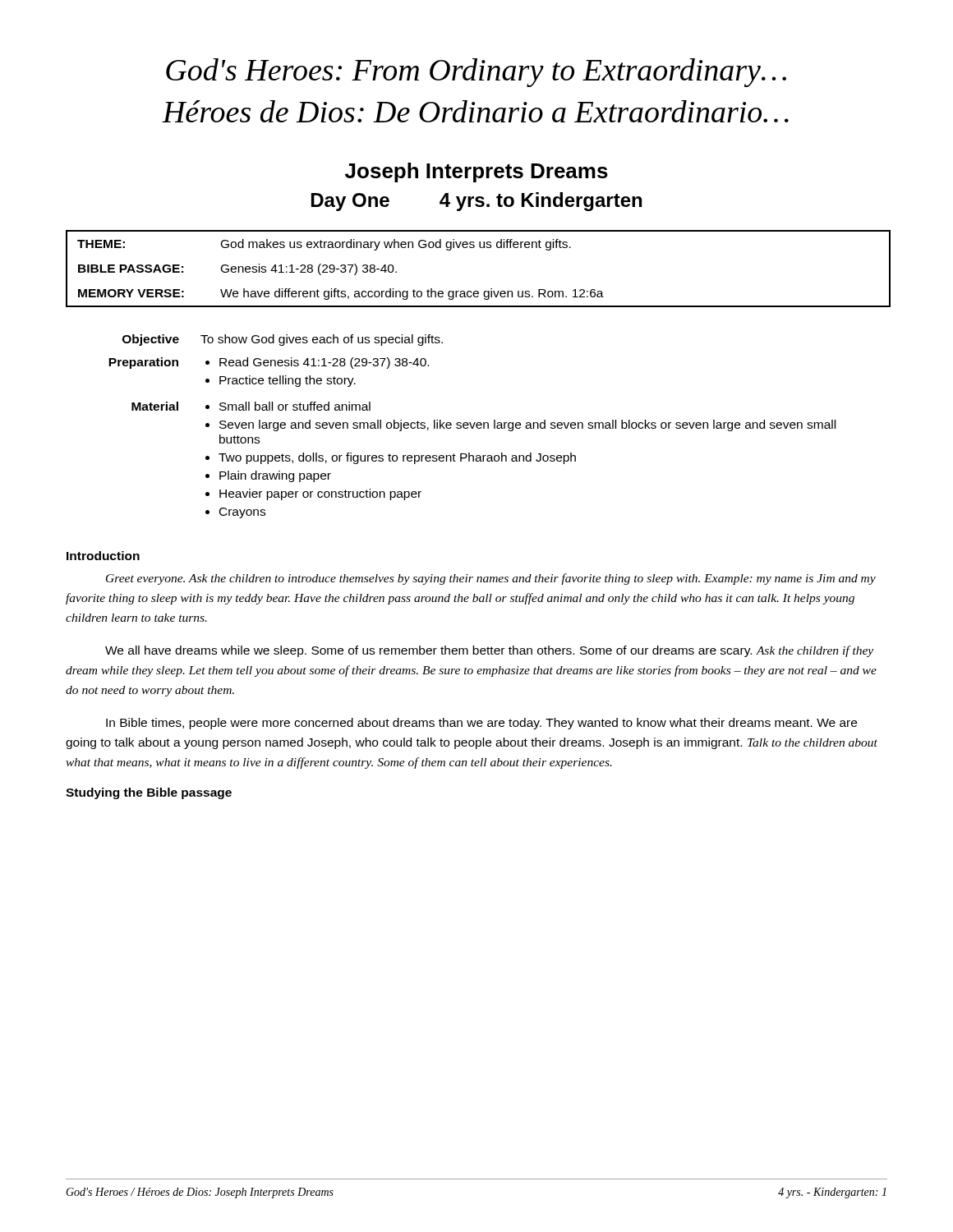Navigate to the text starting "Joseph Interprets Dreams"
This screenshot has width=953, height=1232.
tap(476, 185)
